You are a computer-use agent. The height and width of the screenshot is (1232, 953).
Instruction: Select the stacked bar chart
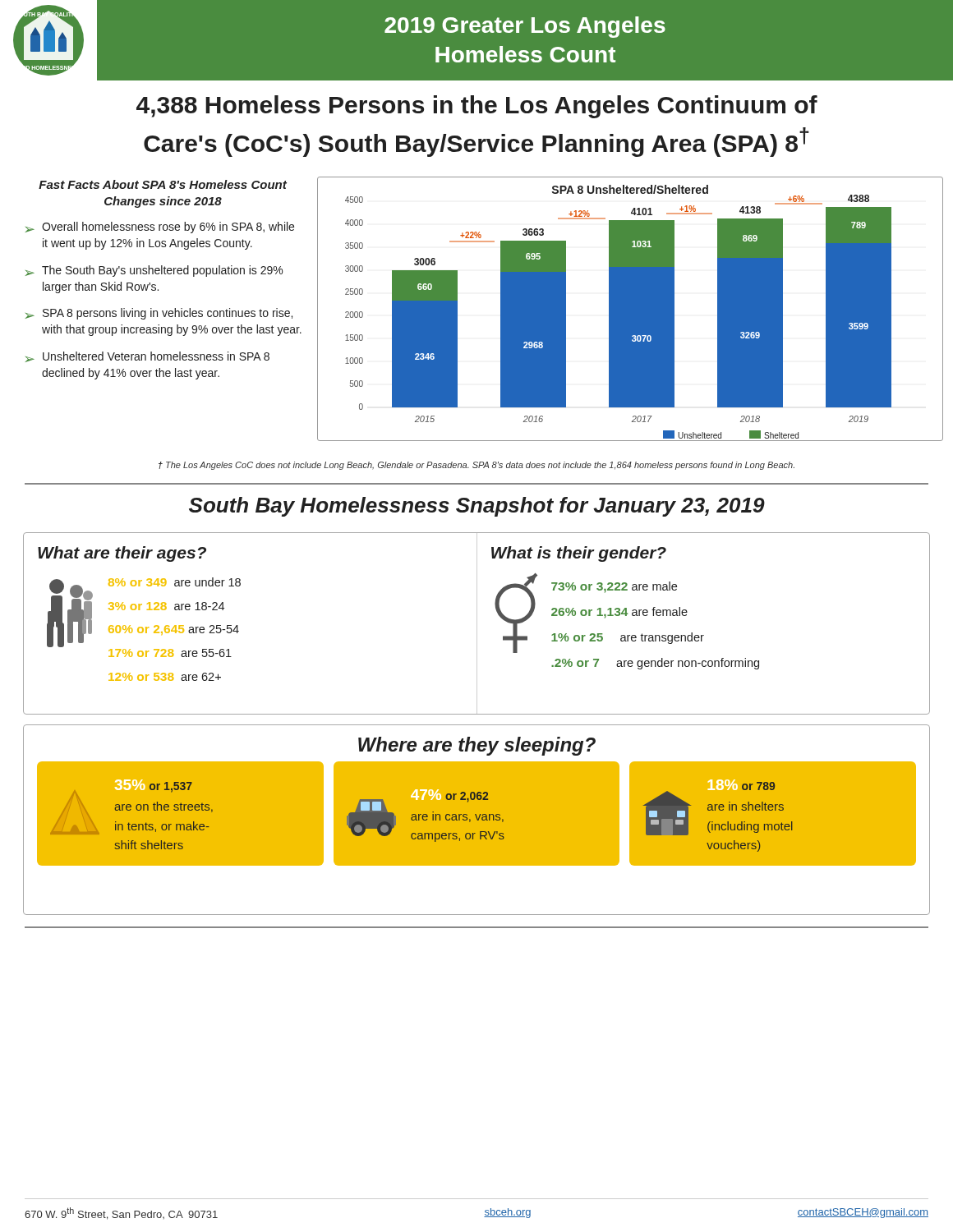630,310
